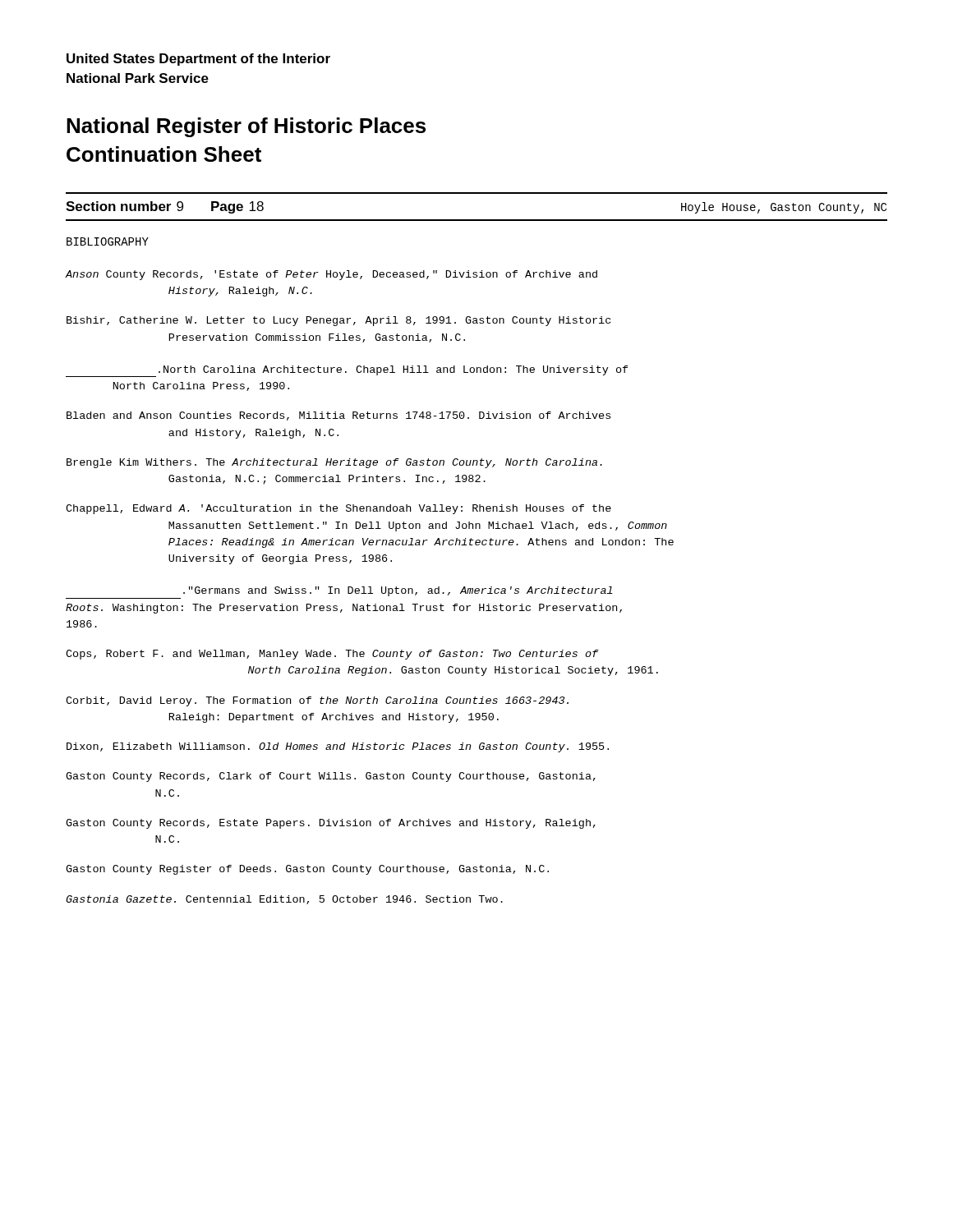The width and height of the screenshot is (953, 1232).
Task: Navigate to the text starting "Bishir, Catherine W."
Action: (476, 330)
